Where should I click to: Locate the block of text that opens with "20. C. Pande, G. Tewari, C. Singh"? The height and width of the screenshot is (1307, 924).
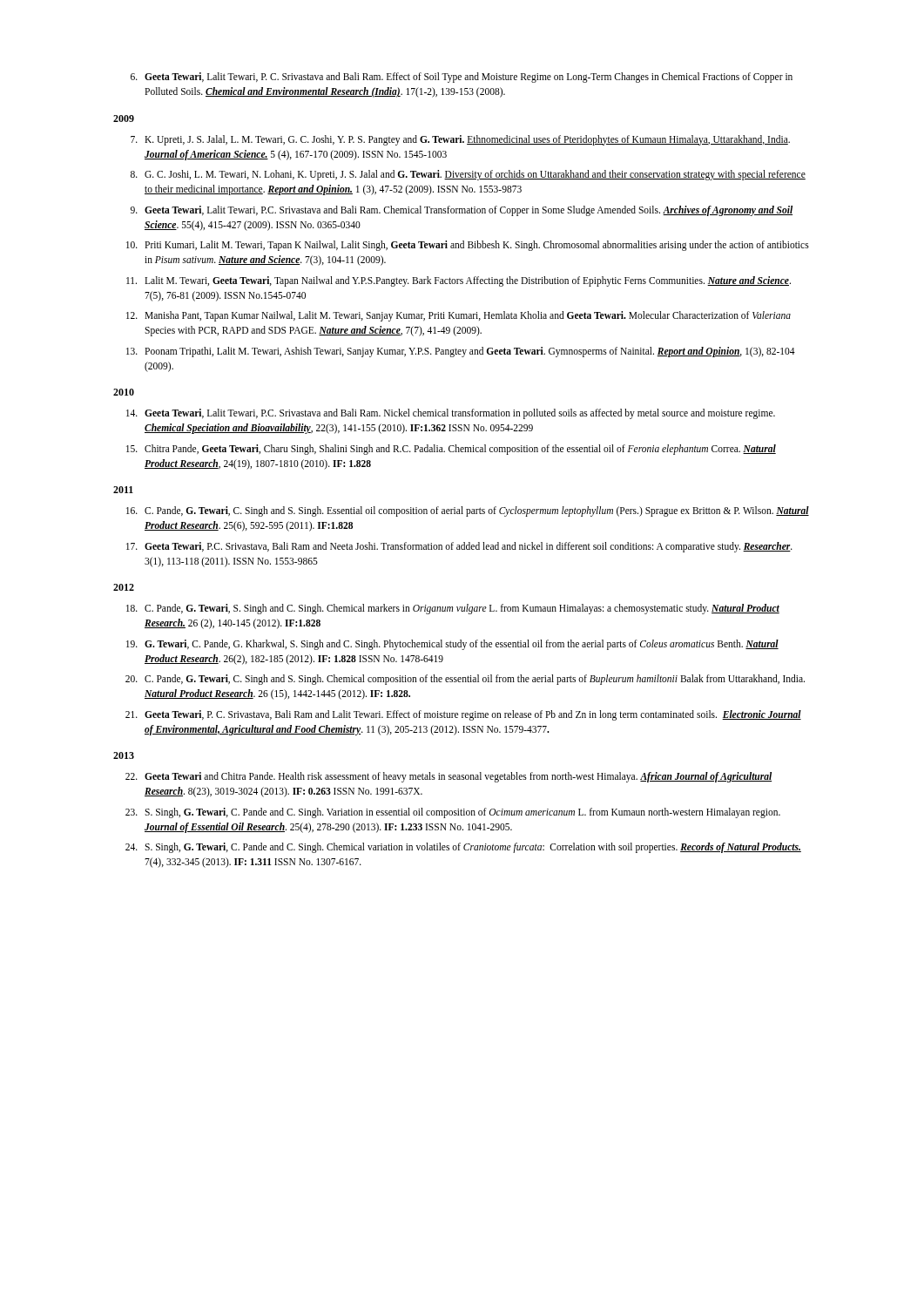coord(462,687)
